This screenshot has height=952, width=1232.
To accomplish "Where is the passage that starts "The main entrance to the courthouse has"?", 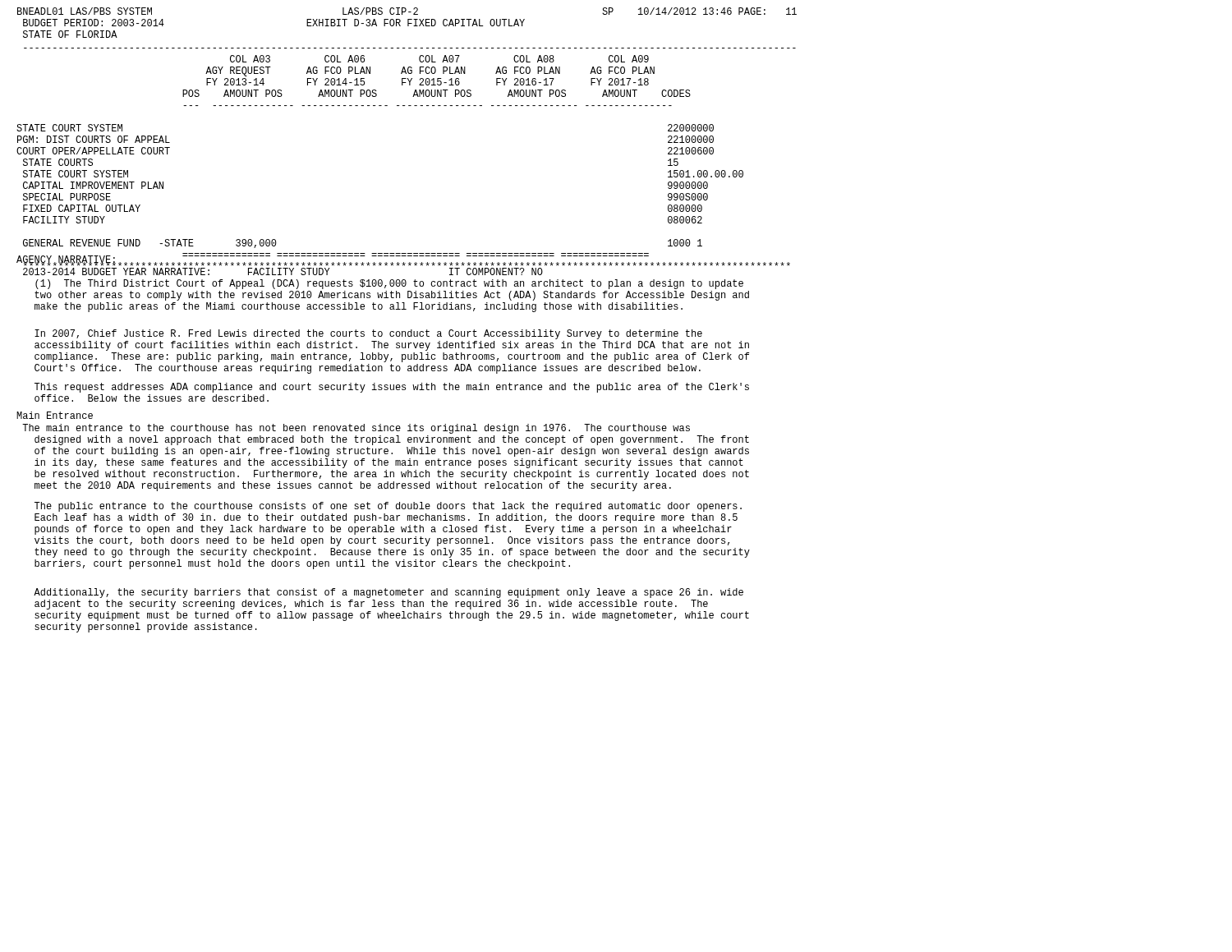I will point(616,457).
